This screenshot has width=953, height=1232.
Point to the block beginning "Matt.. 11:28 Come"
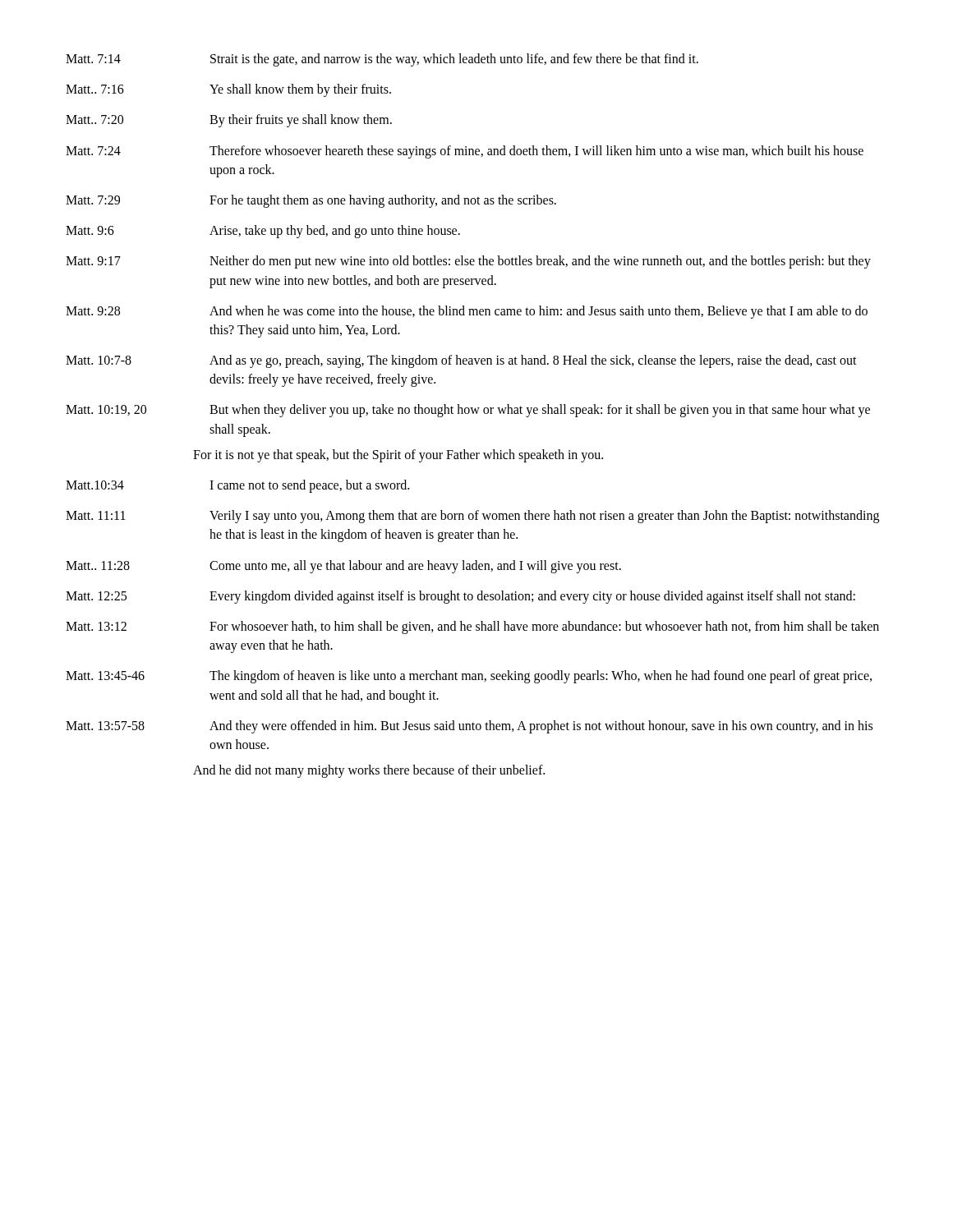[x=476, y=565]
